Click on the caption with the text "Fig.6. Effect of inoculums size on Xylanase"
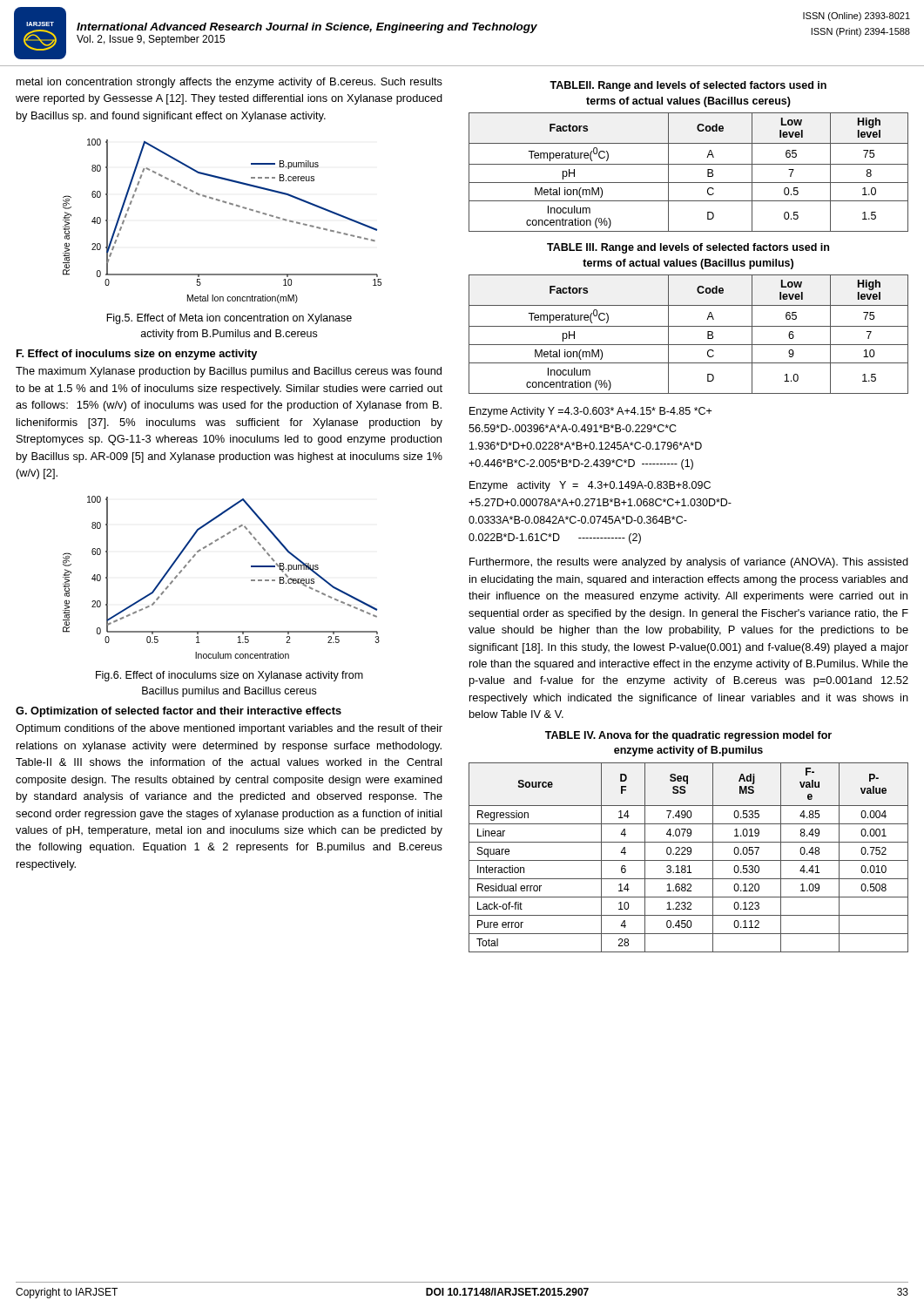The image size is (924, 1307). click(x=229, y=683)
